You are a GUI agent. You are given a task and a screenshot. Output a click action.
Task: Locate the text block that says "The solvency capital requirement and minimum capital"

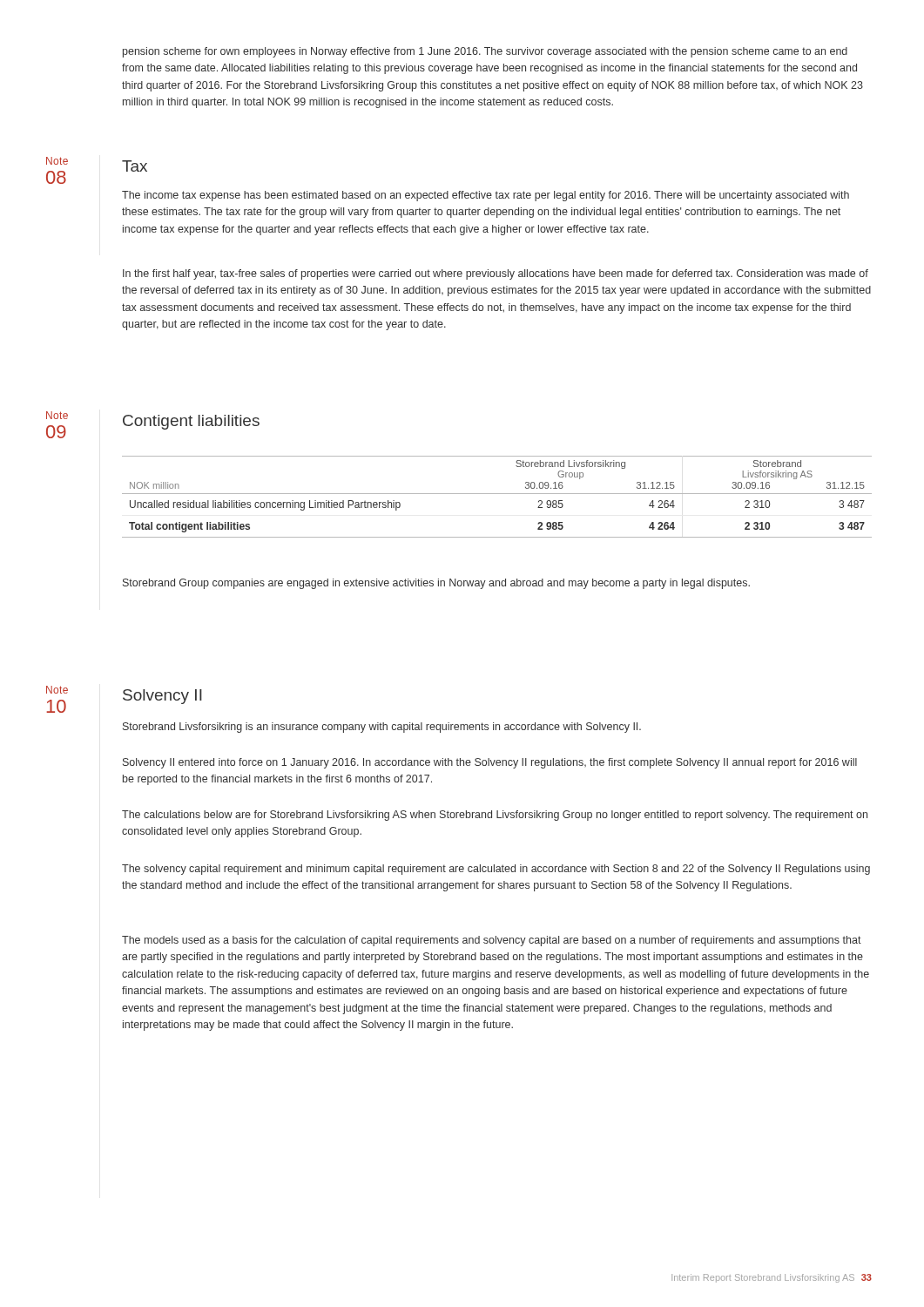click(497, 878)
